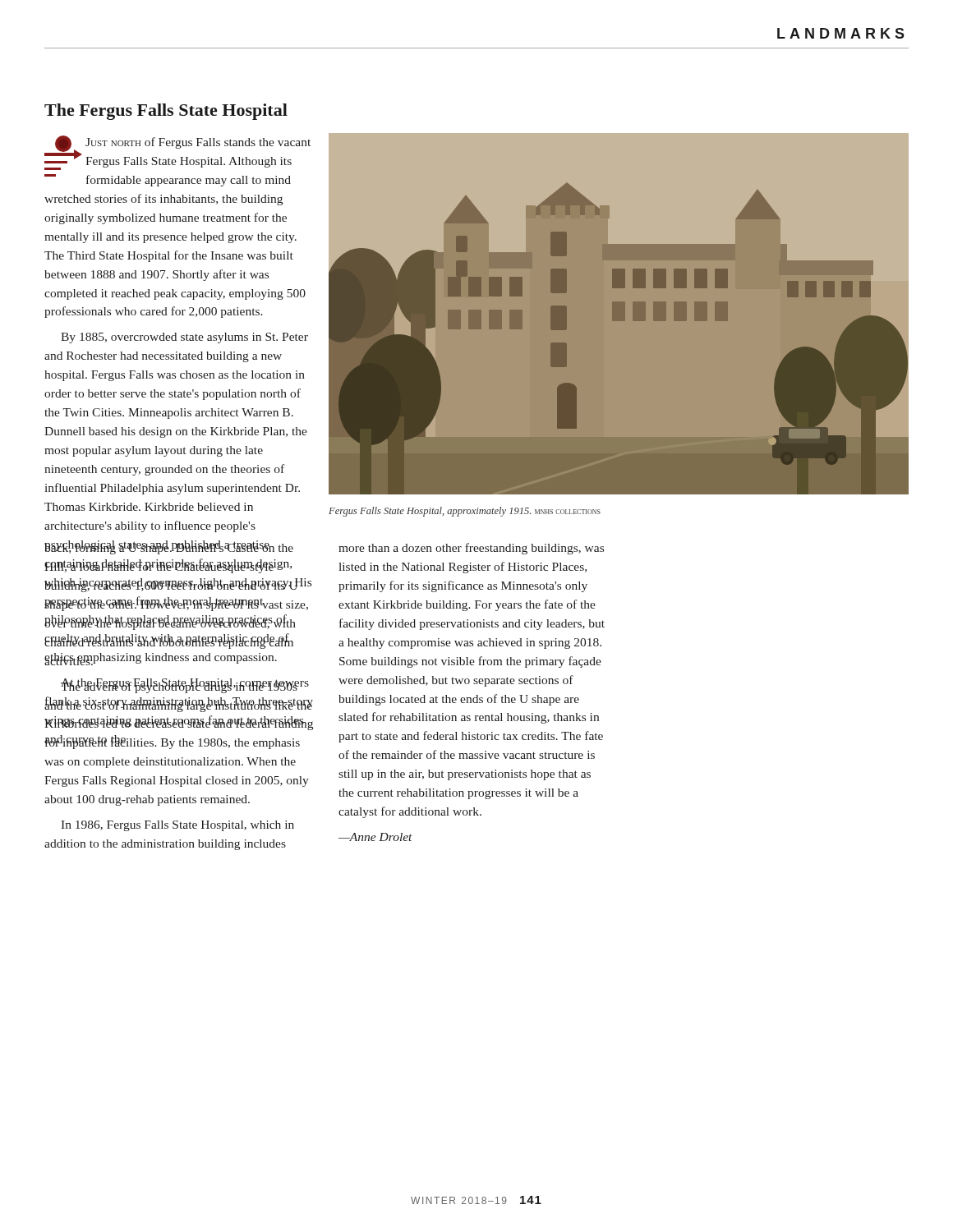Select the block starting "Just north of"
This screenshot has height=1232, width=953.
[x=180, y=441]
